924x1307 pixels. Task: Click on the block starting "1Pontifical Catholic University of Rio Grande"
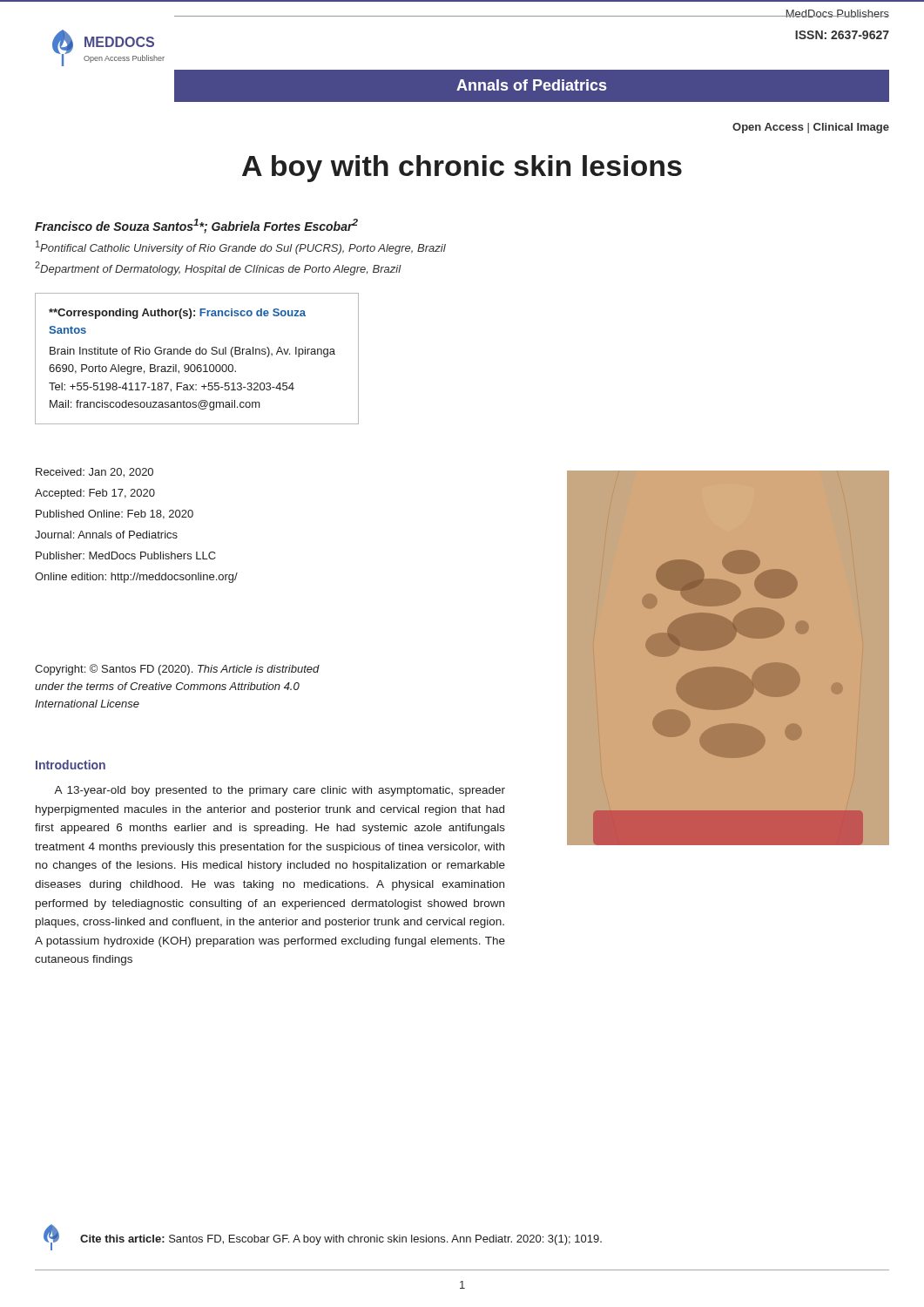[240, 257]
